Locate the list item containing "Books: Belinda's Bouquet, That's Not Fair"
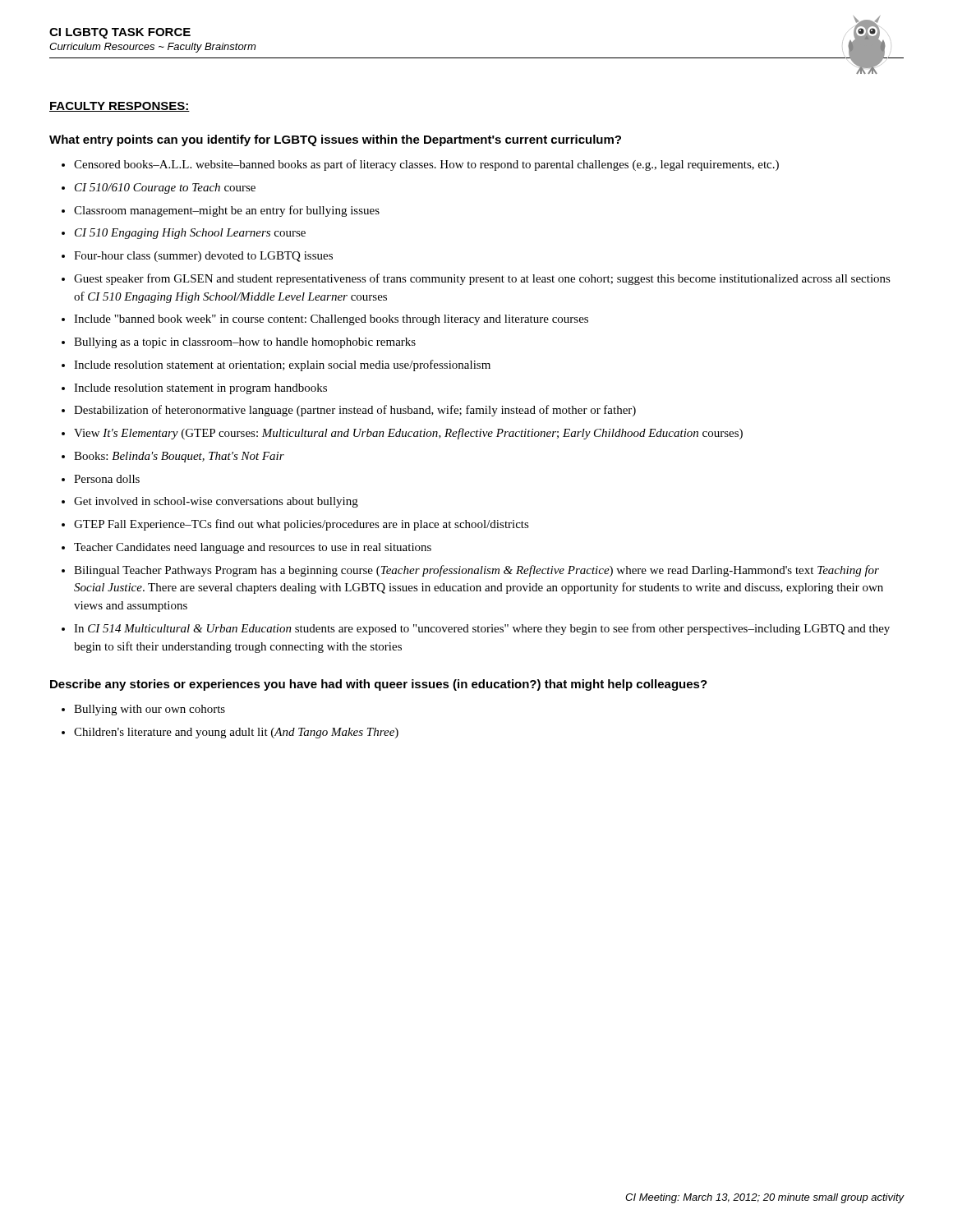This screenshot has width=953, height=1232. 179,456
